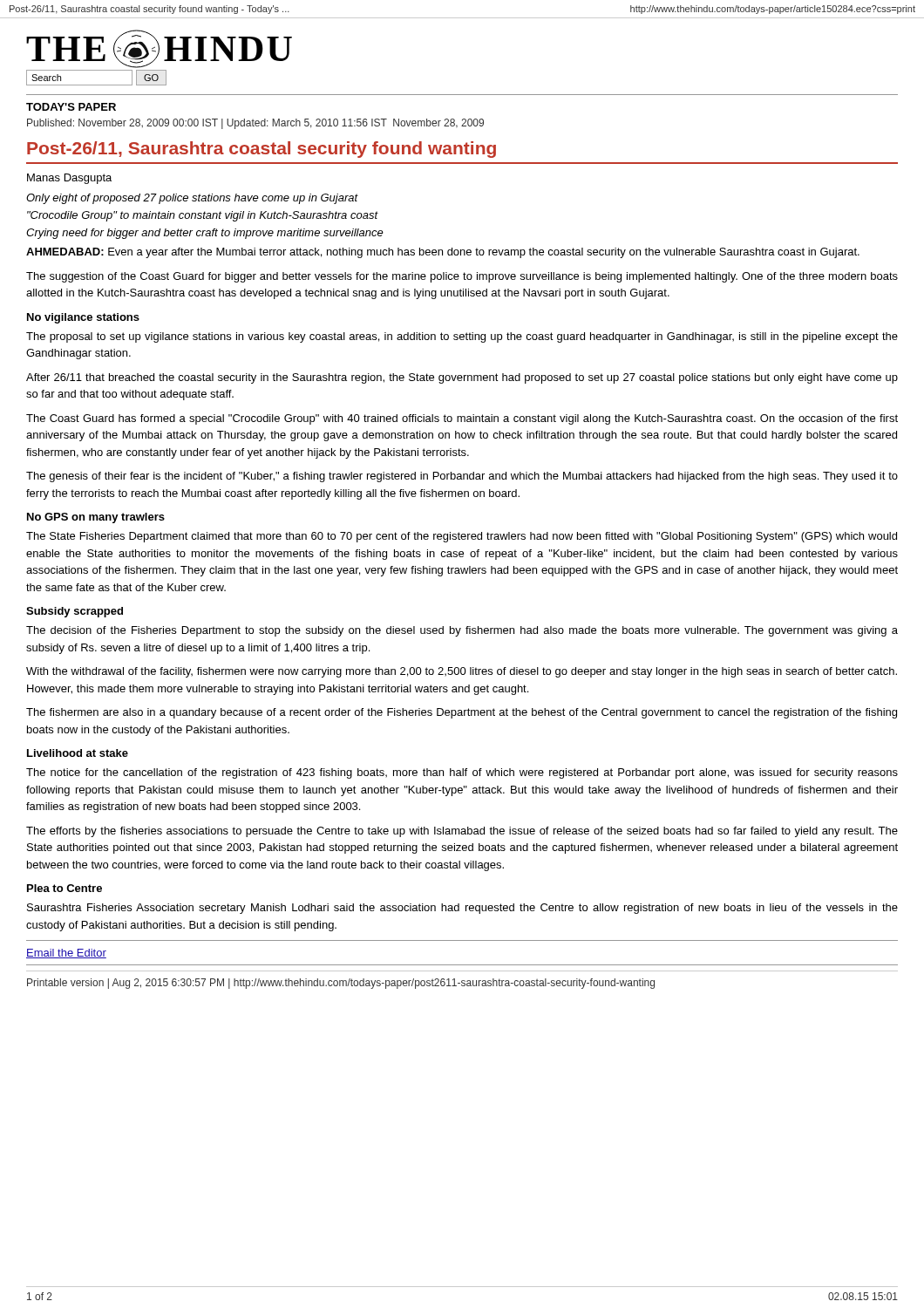924x1308 pixels.
Task: Point to the block beginning "AHMEDABAD: Even a year after the"
Action: tap(443, 252)
